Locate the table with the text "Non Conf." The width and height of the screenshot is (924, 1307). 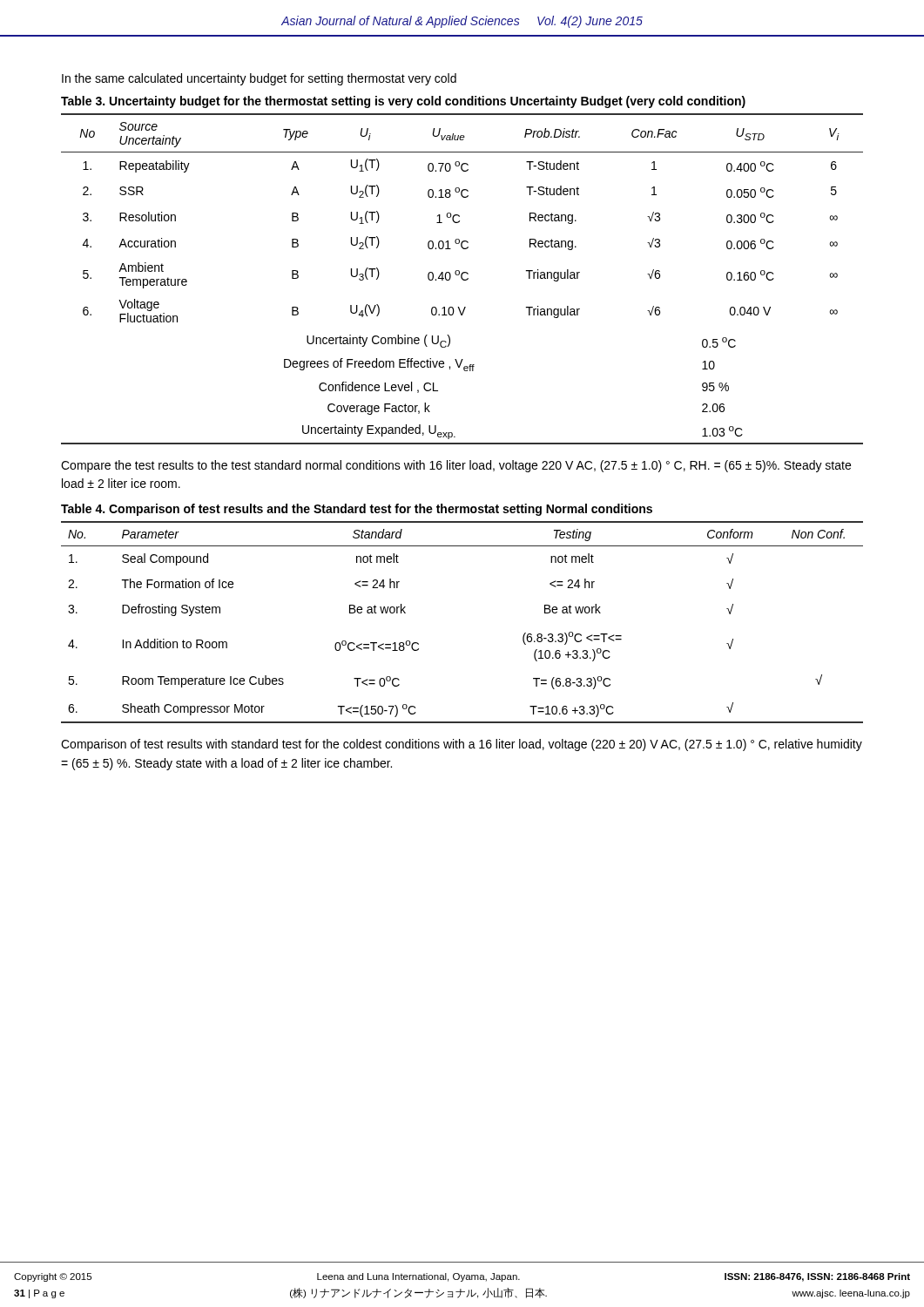[x=462, y=622]
